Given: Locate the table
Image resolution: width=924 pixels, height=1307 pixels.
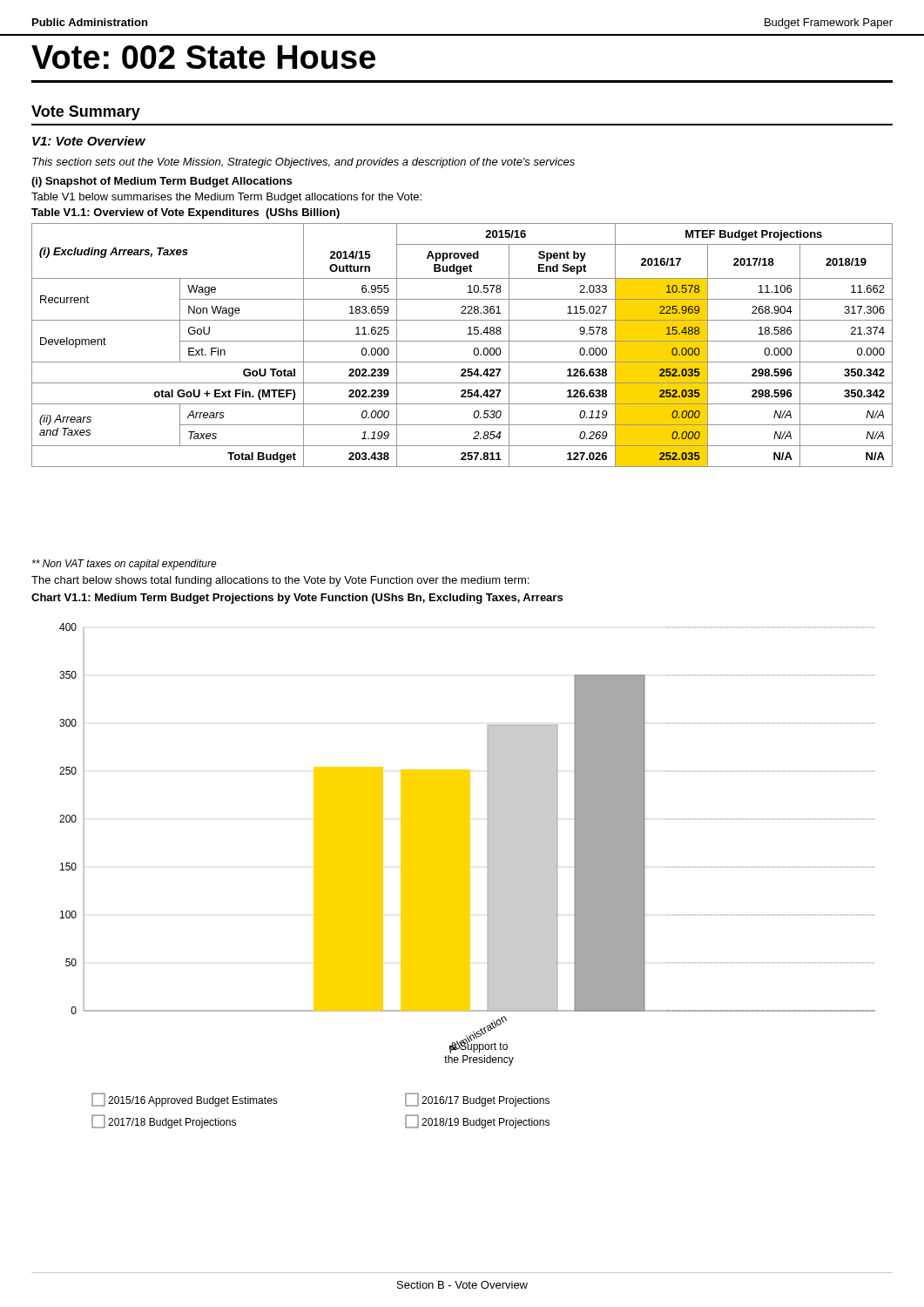Looking at the screenshot, I should tap(462, 345).
